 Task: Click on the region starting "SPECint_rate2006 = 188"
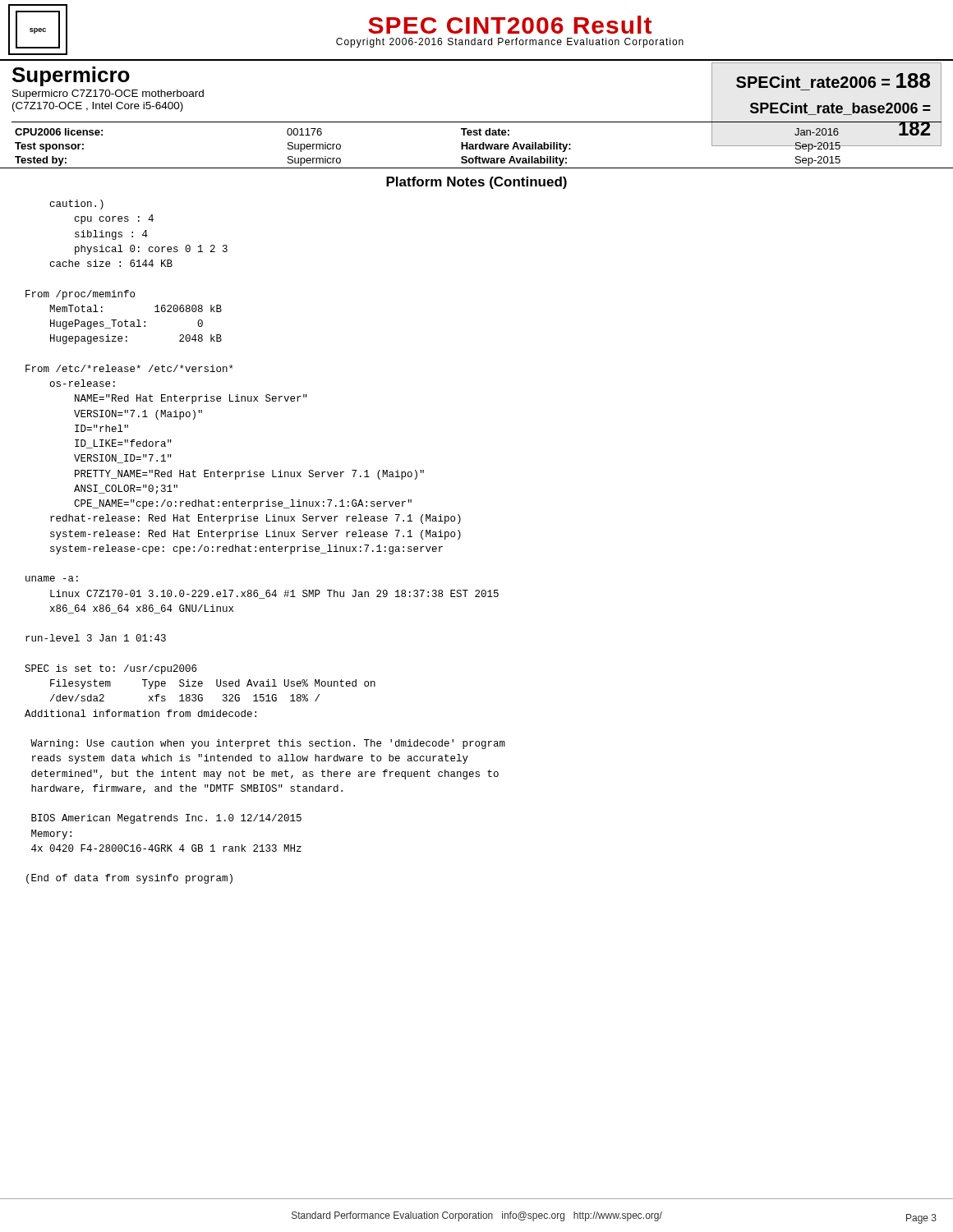pos(833,80)
